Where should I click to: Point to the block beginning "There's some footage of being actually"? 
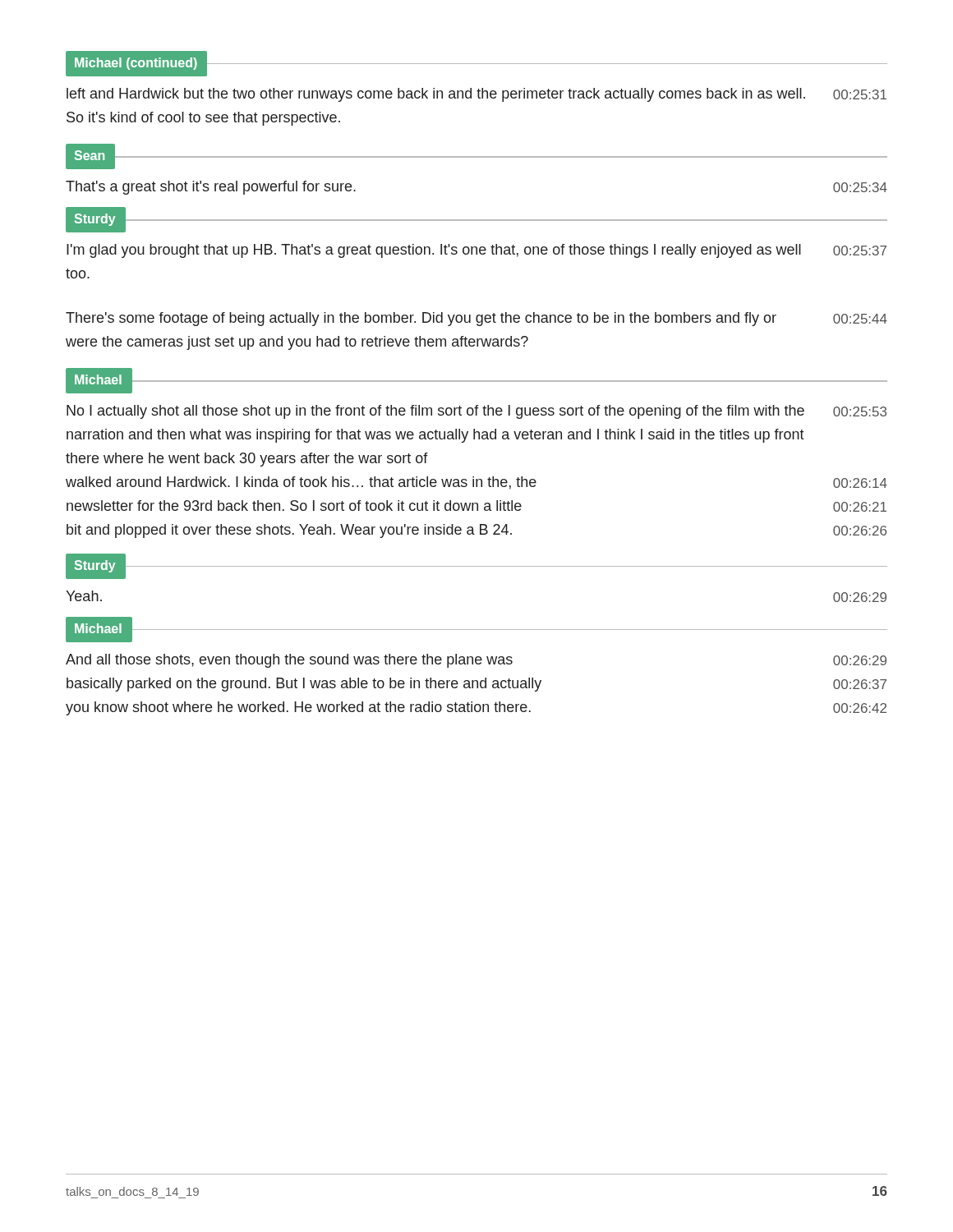point(476,330)
